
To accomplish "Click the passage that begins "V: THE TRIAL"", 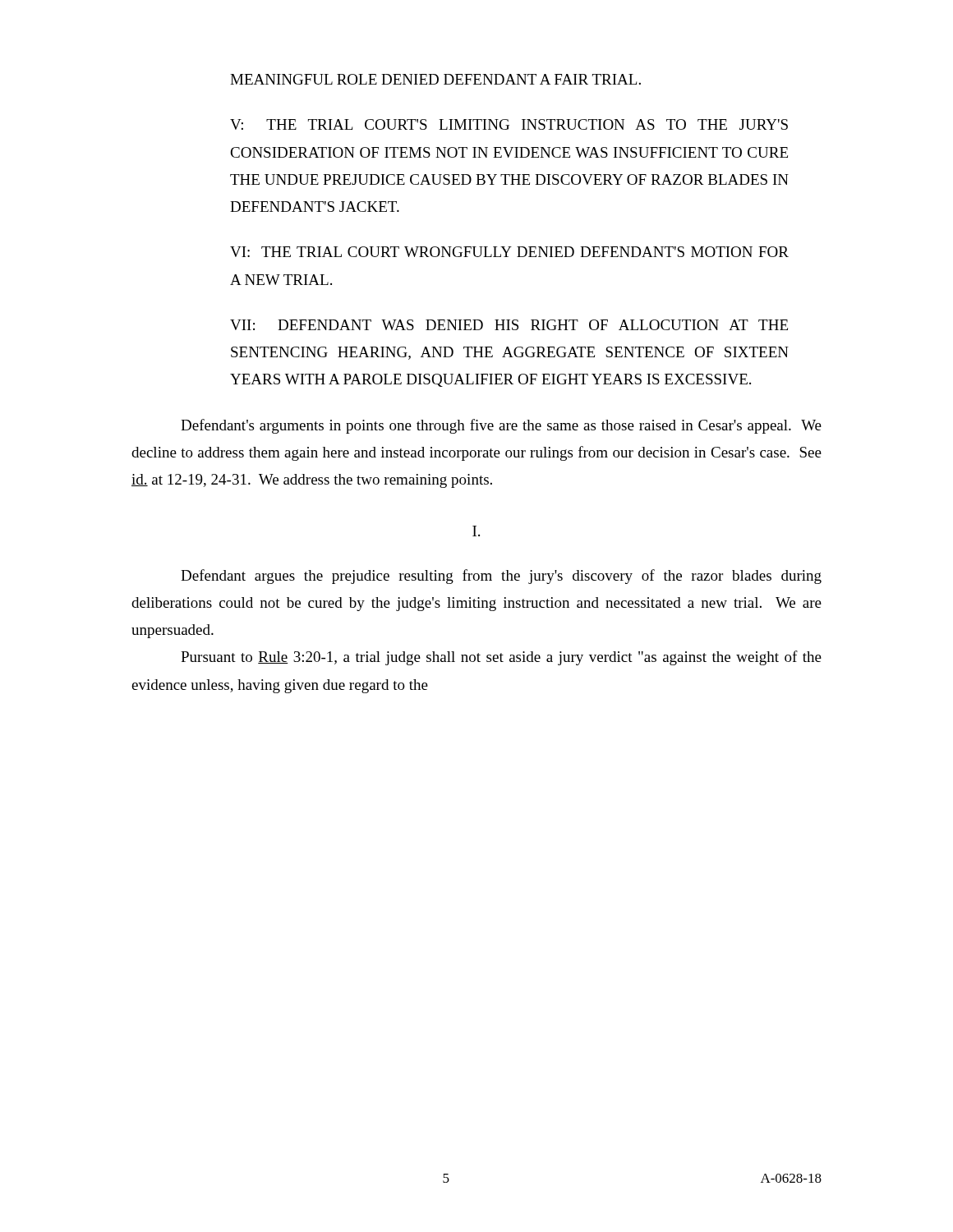I will [x=509, y=166].
